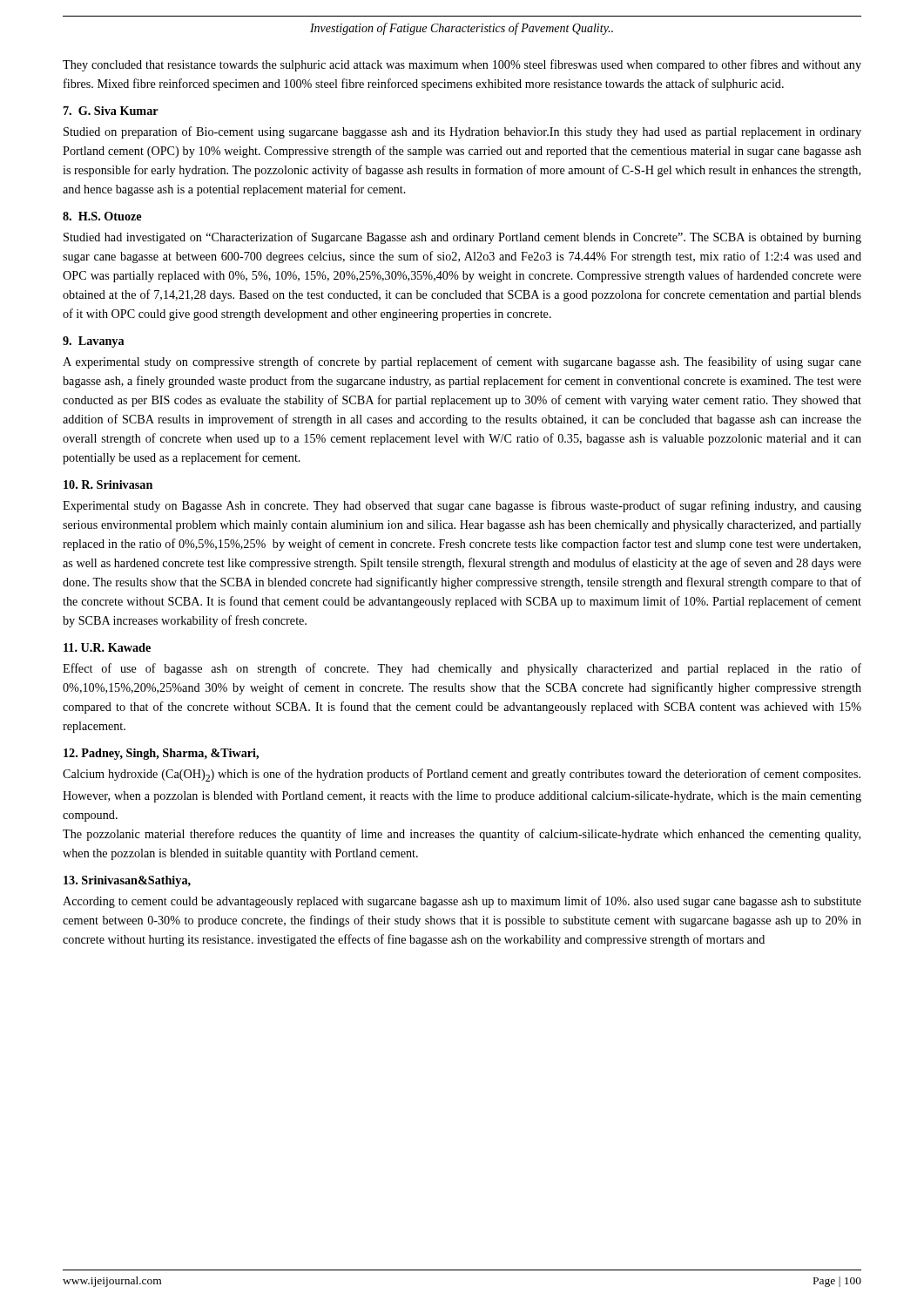This screenshot has height=1307, width=924.
Task: Select the section header that says "13. Srinivasan&Sathiya,"
Action: 127,880
